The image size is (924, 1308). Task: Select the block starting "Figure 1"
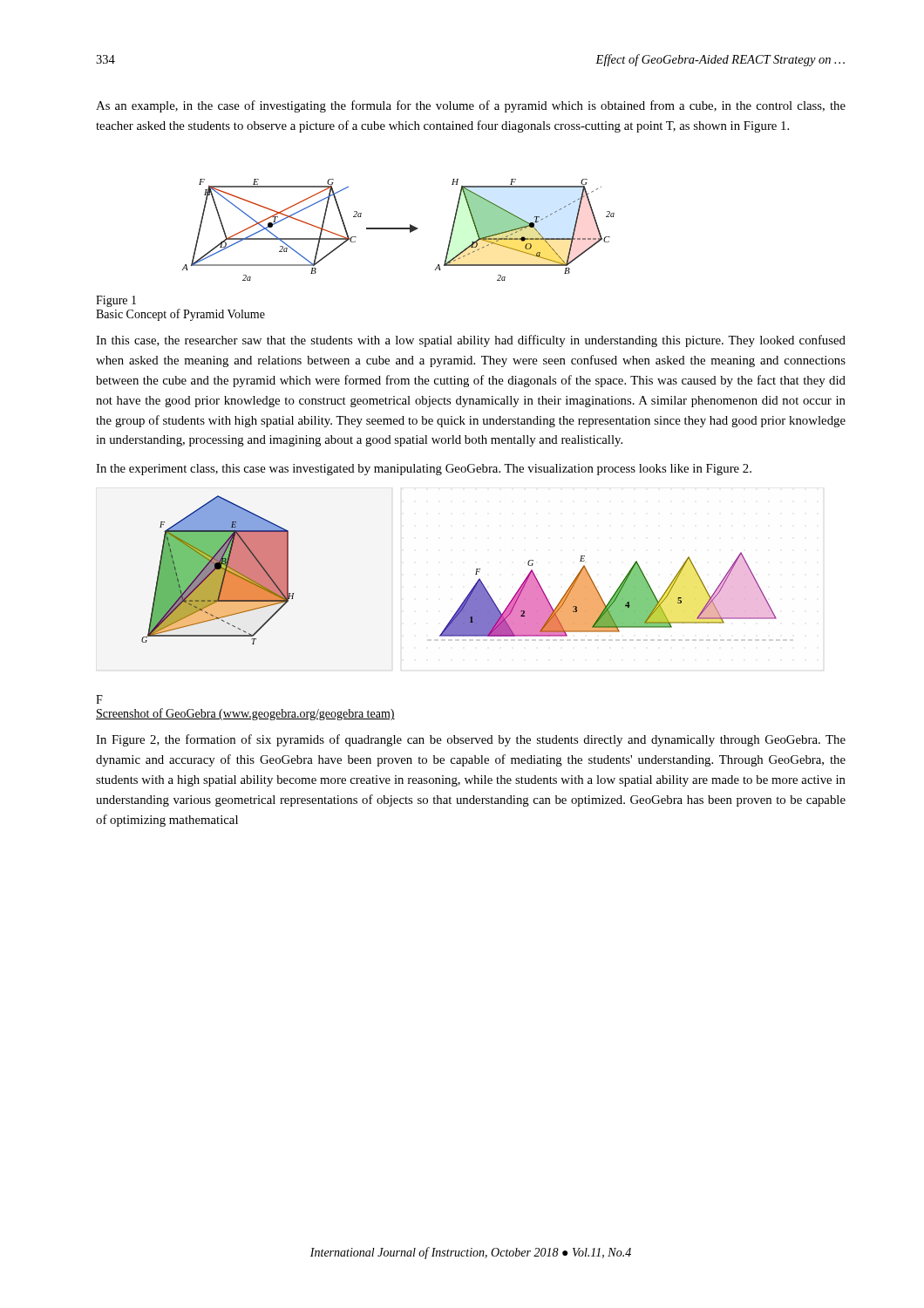tap(116, 300)
